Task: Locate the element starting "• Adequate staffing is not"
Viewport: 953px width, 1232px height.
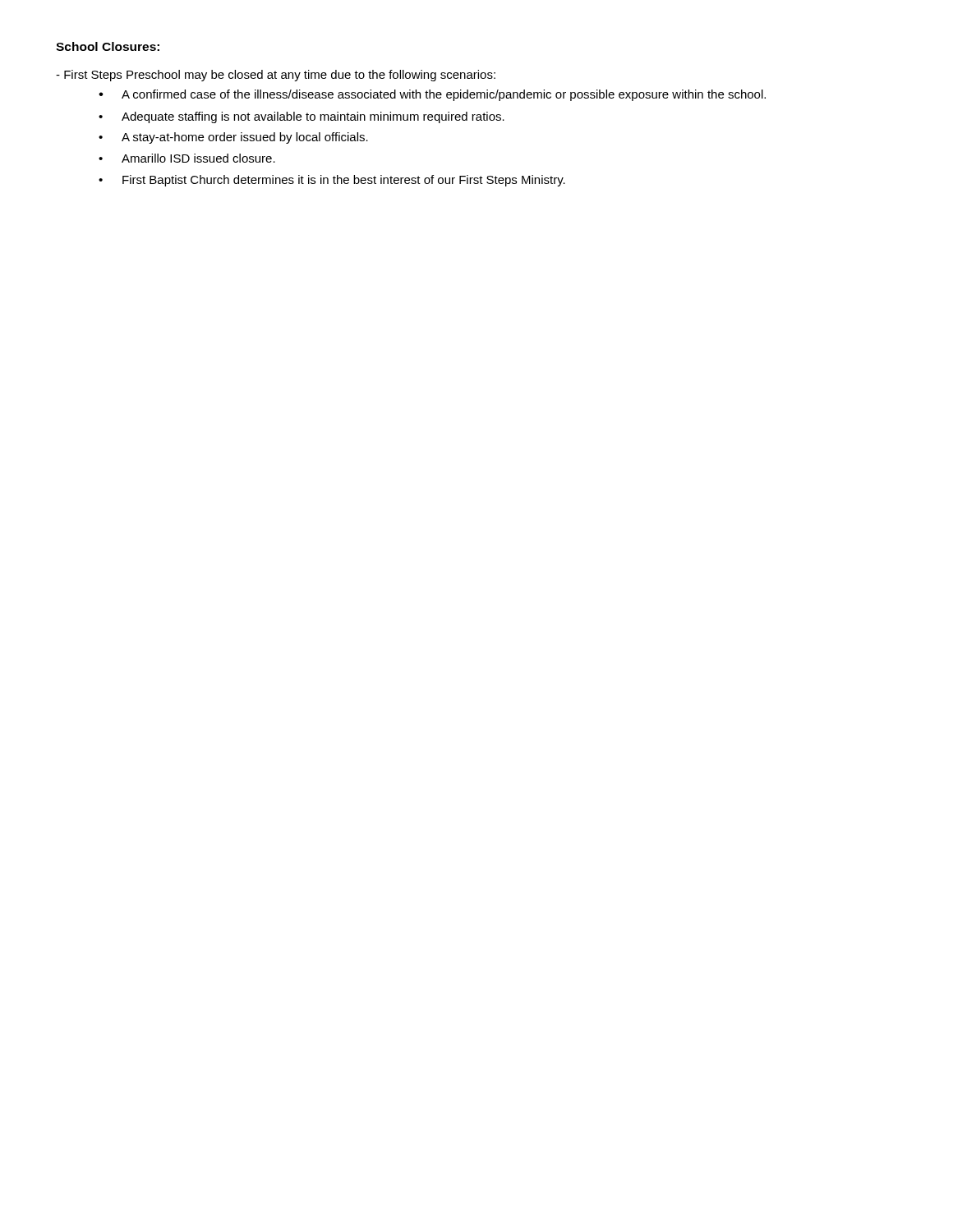Action: click(x=302, y=116)
